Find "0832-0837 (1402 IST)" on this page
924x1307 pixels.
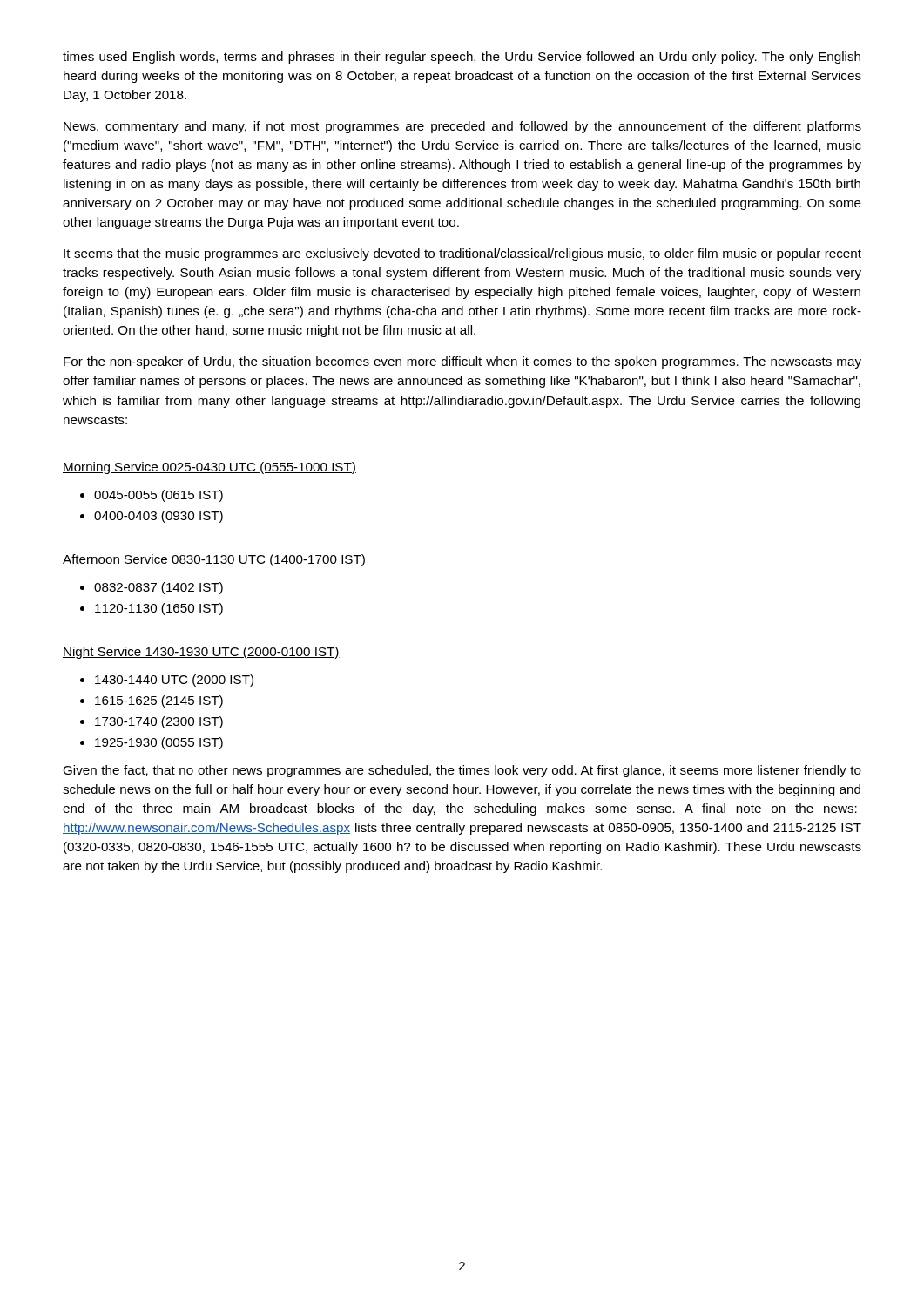(158, 588)
